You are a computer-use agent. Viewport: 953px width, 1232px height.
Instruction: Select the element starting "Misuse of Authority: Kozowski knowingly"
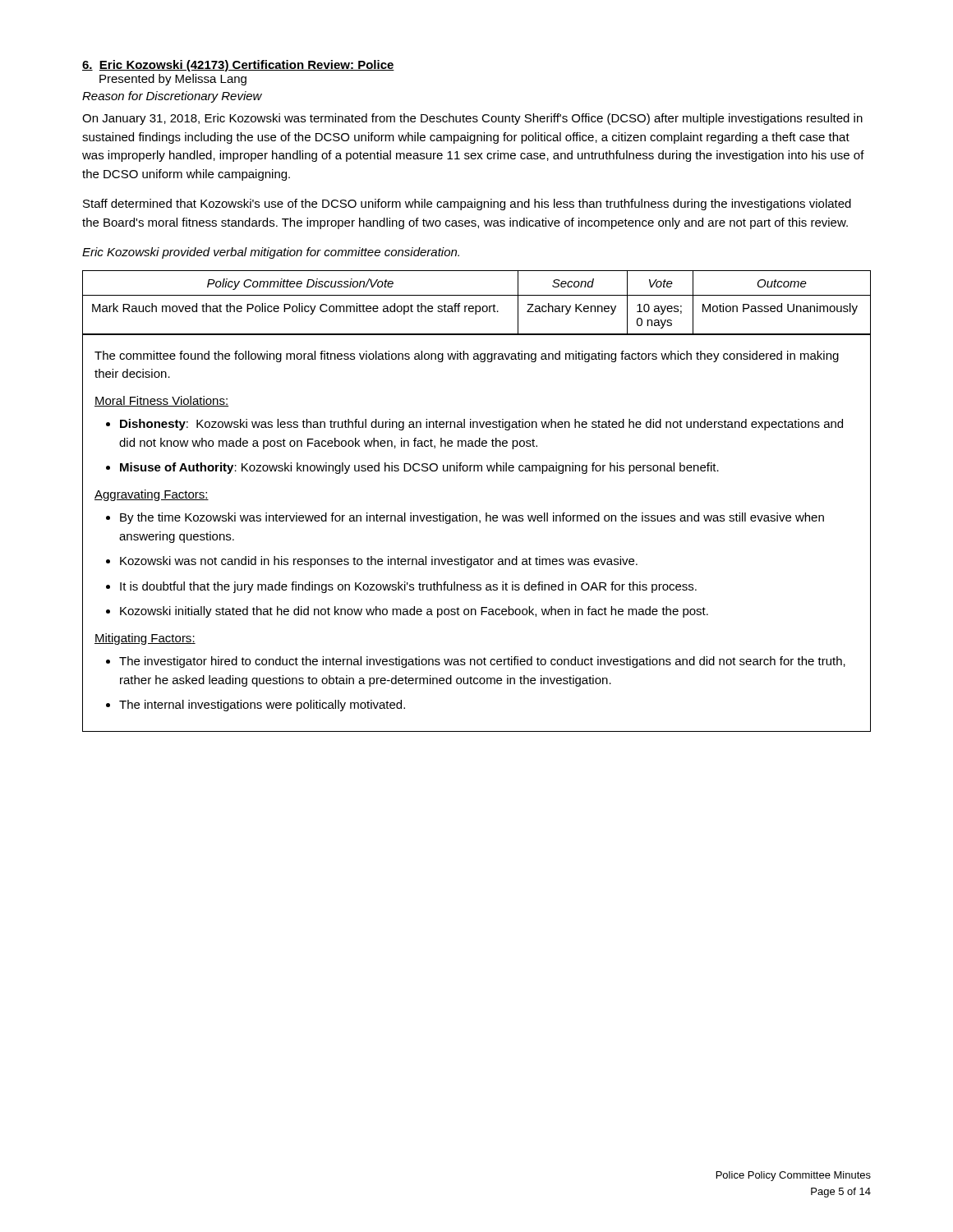point(419,467)
